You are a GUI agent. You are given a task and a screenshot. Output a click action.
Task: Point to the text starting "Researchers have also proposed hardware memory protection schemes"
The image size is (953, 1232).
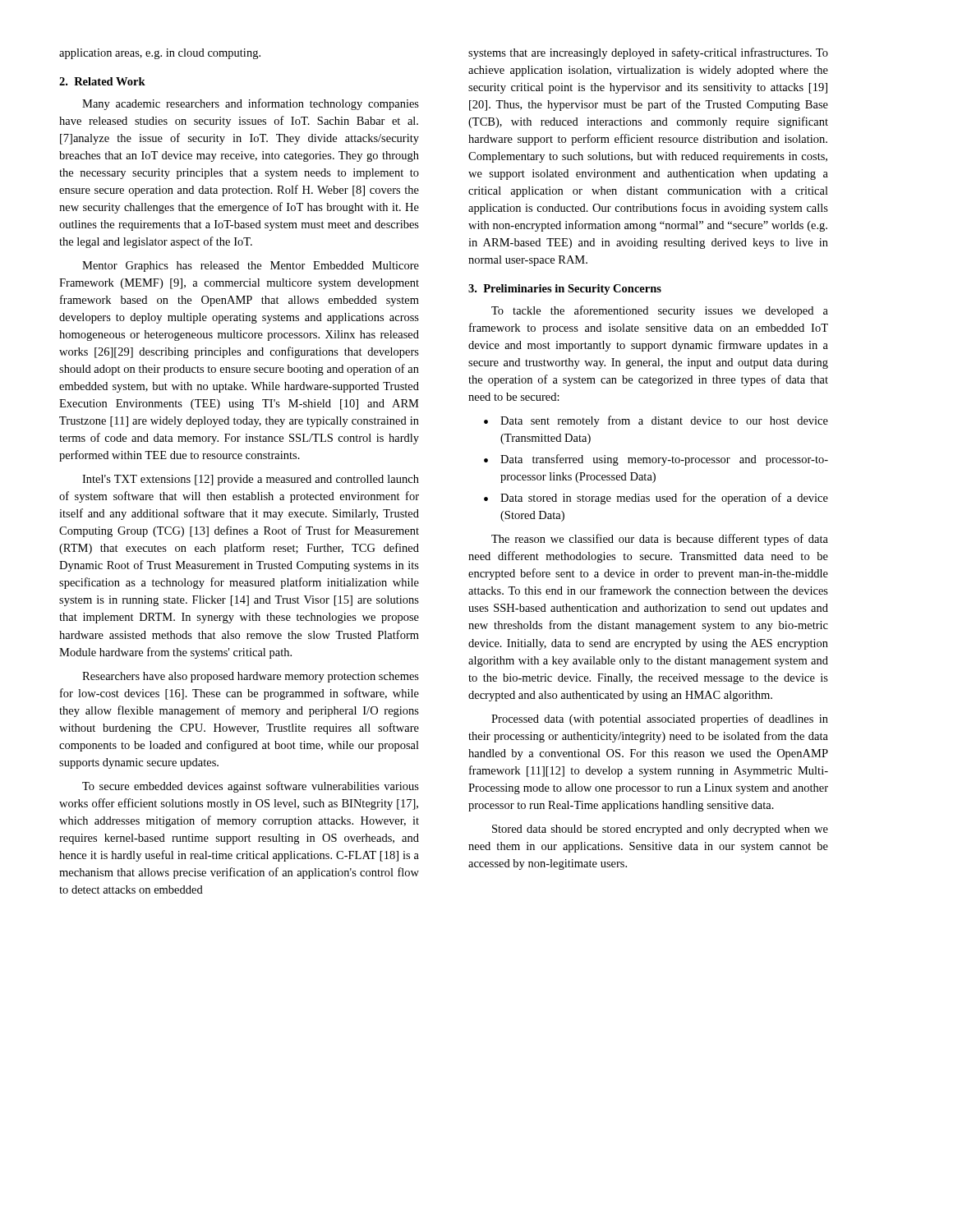(x=239, y=719)
